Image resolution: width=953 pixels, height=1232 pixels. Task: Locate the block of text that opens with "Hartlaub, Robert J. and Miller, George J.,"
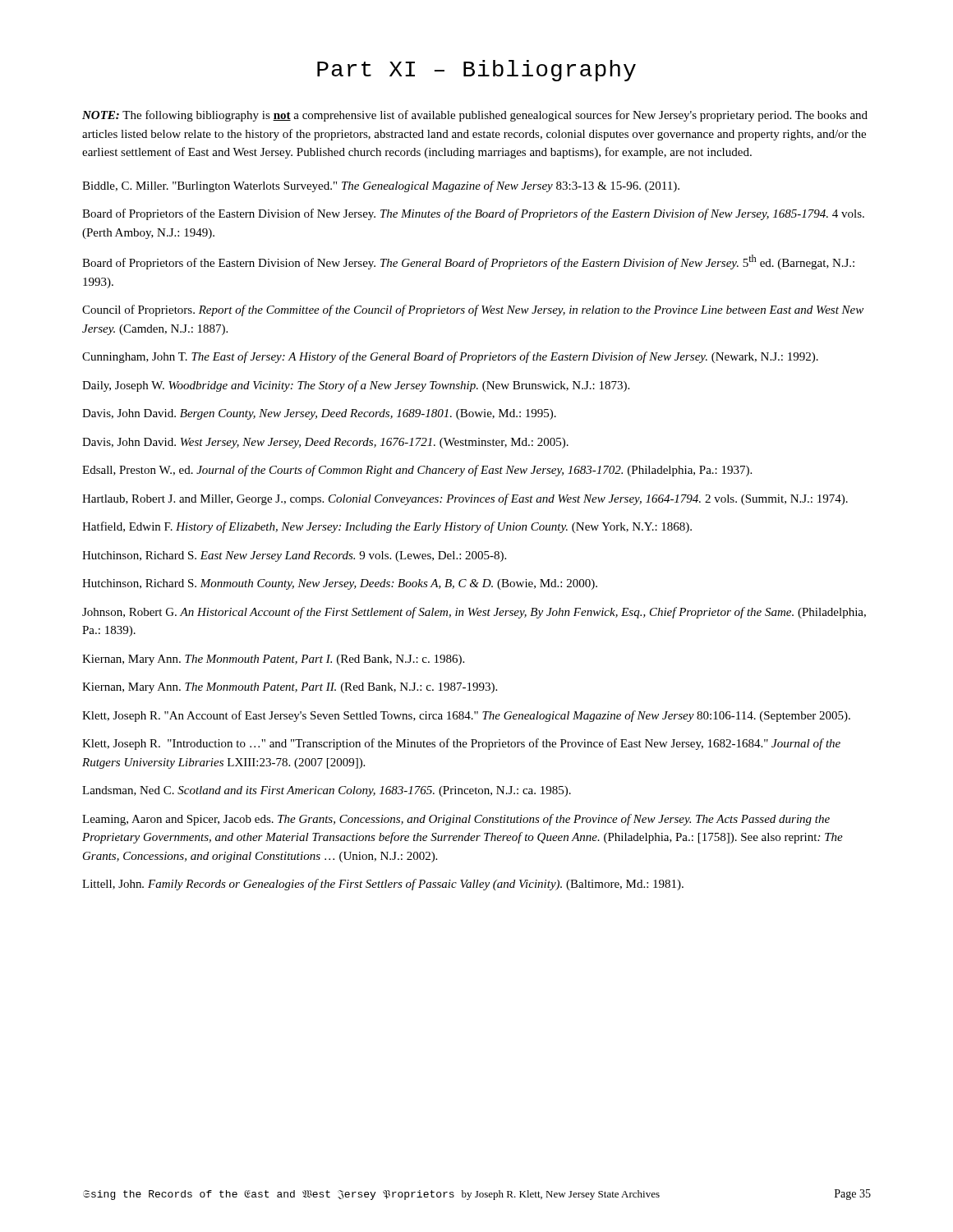coord(465,498)
